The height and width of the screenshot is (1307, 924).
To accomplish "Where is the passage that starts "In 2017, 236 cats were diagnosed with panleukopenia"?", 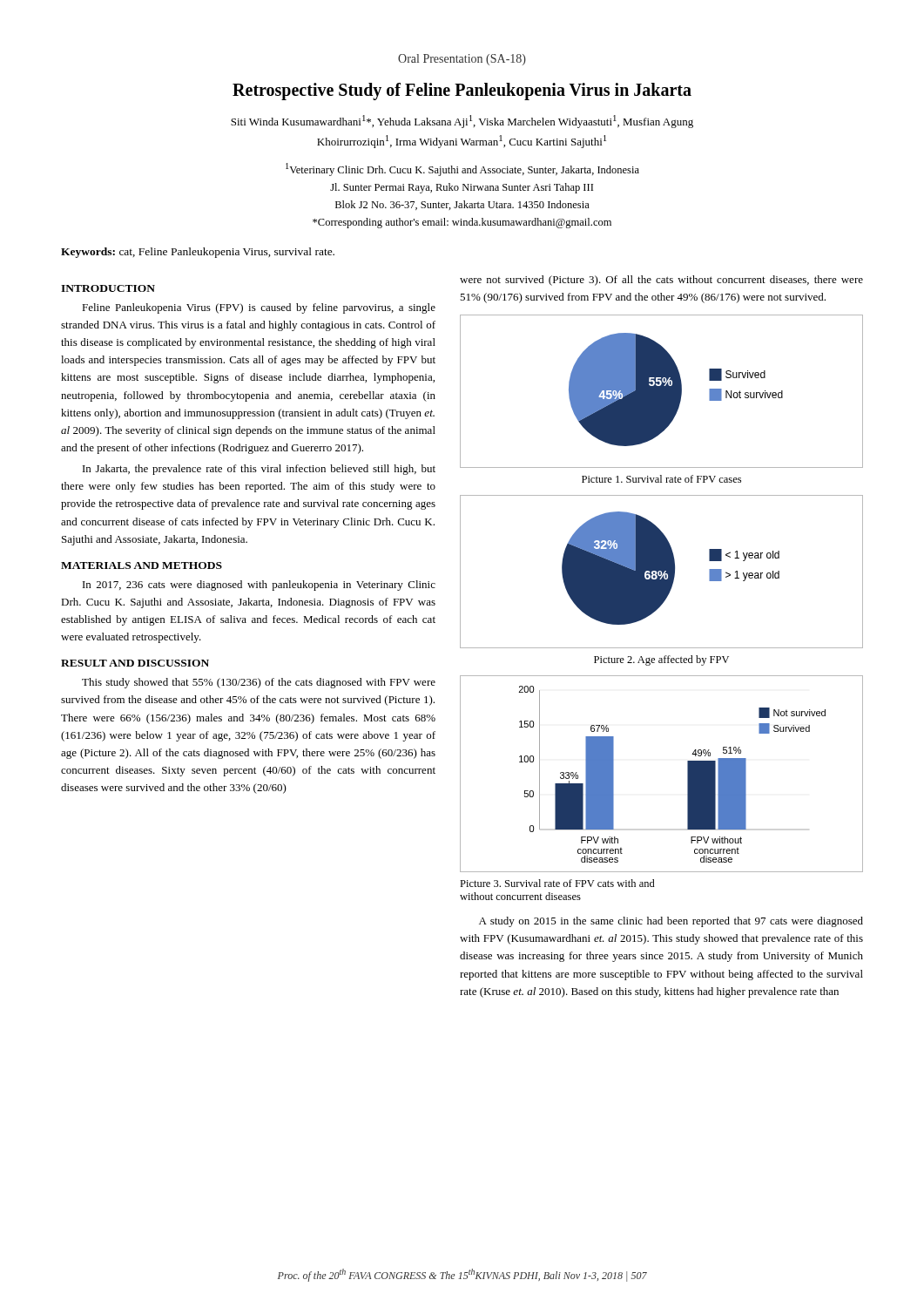I will [x=248, y=610].
